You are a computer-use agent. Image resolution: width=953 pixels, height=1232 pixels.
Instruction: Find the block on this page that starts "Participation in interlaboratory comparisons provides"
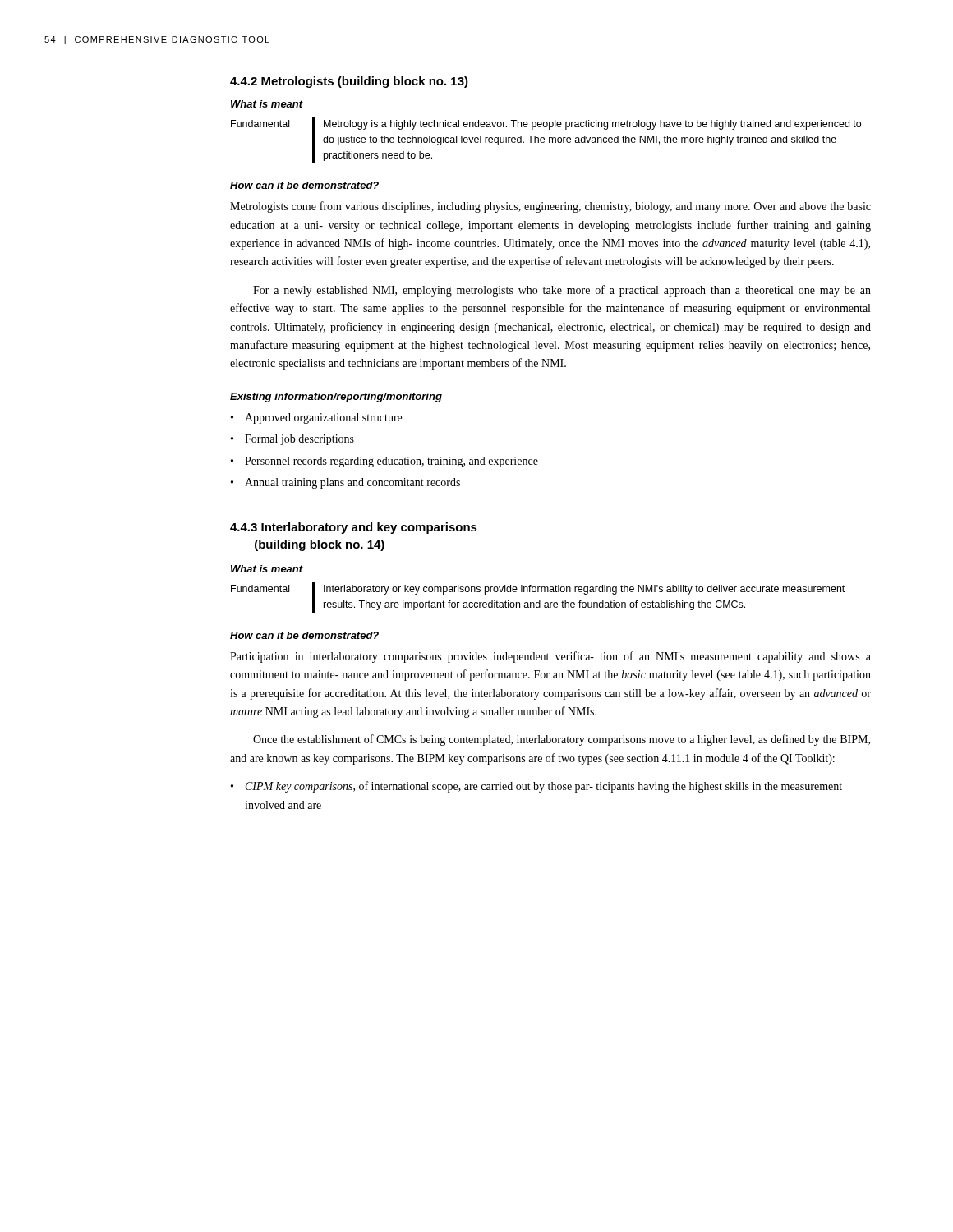point(550,684)
